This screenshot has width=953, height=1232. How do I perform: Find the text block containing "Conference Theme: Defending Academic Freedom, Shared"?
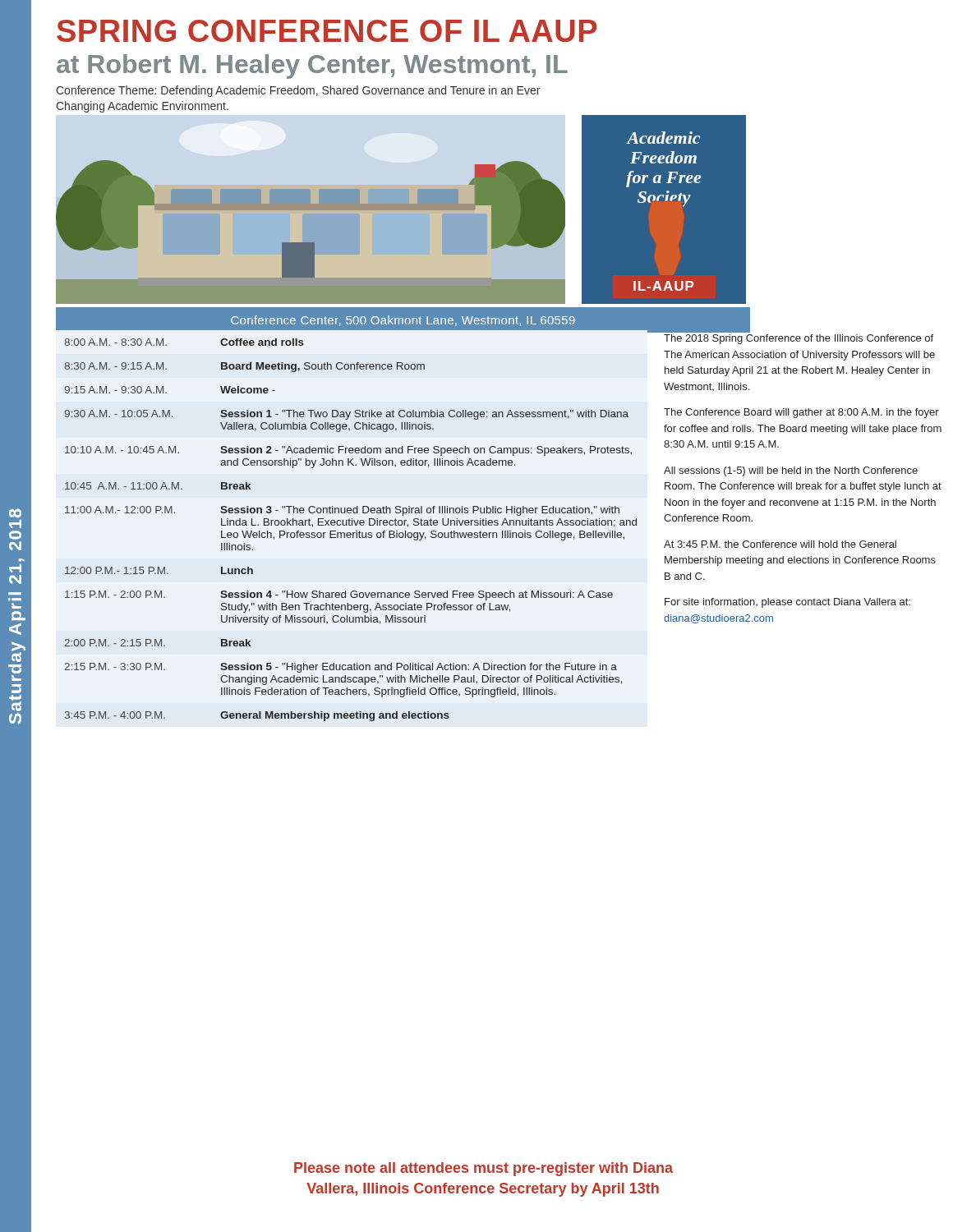(298, 98)
